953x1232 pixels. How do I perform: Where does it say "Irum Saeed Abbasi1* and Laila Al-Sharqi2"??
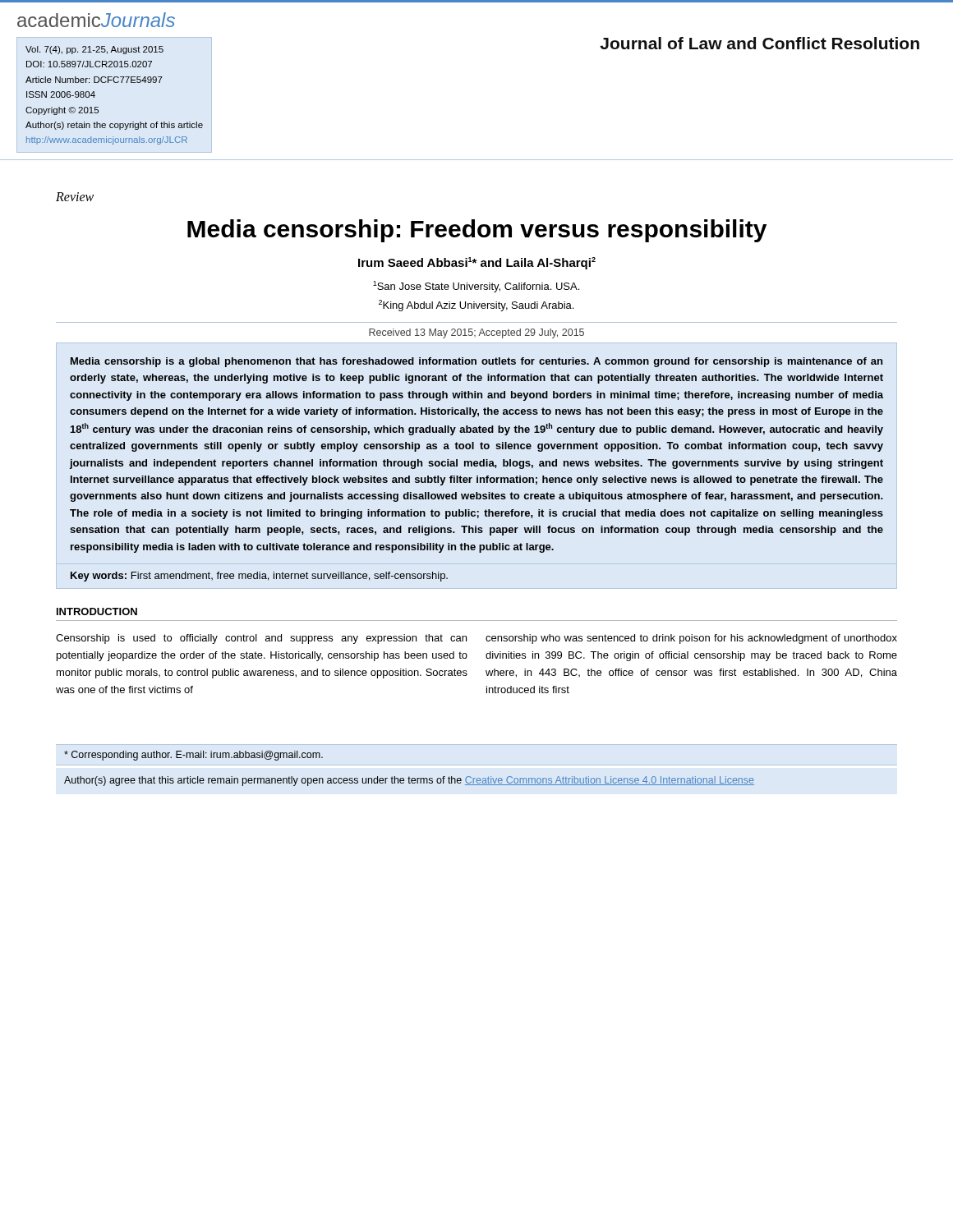(x=476, y=262)
